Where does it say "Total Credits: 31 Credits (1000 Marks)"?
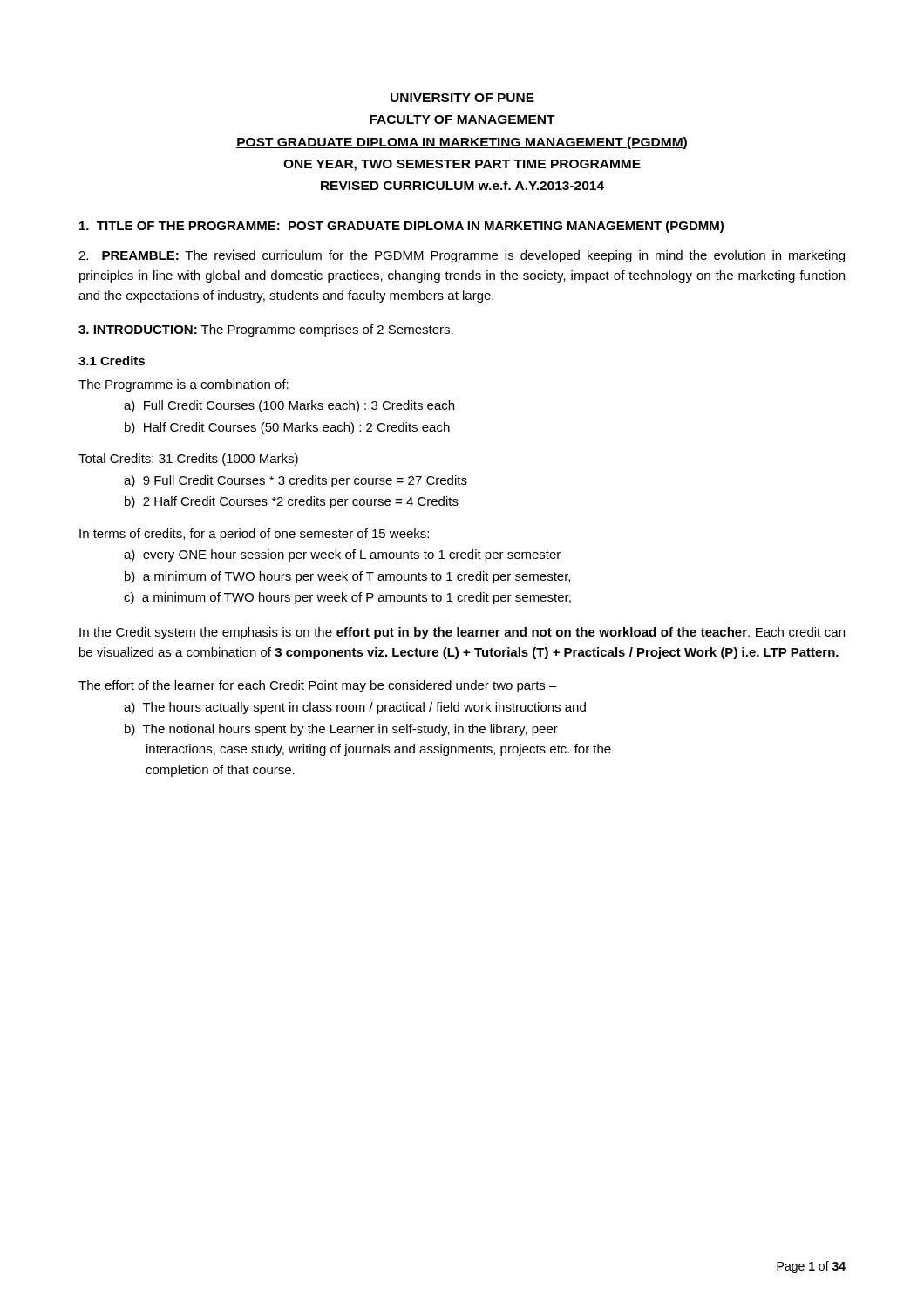This screenshot has width=924, height=1308. [188, 460]
